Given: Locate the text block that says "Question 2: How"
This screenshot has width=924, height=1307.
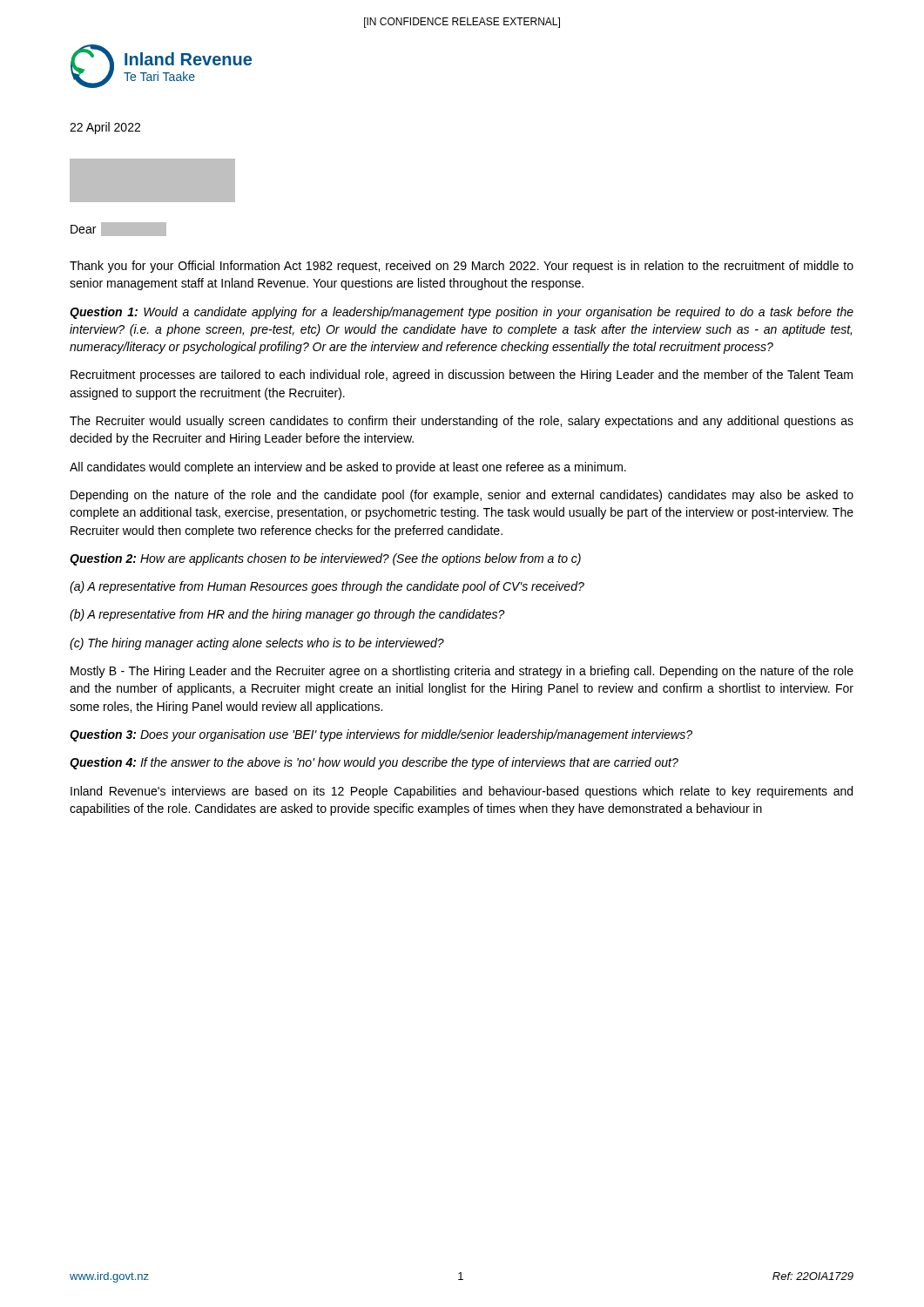Looking at the screenshot, I should tap(462, 559).
